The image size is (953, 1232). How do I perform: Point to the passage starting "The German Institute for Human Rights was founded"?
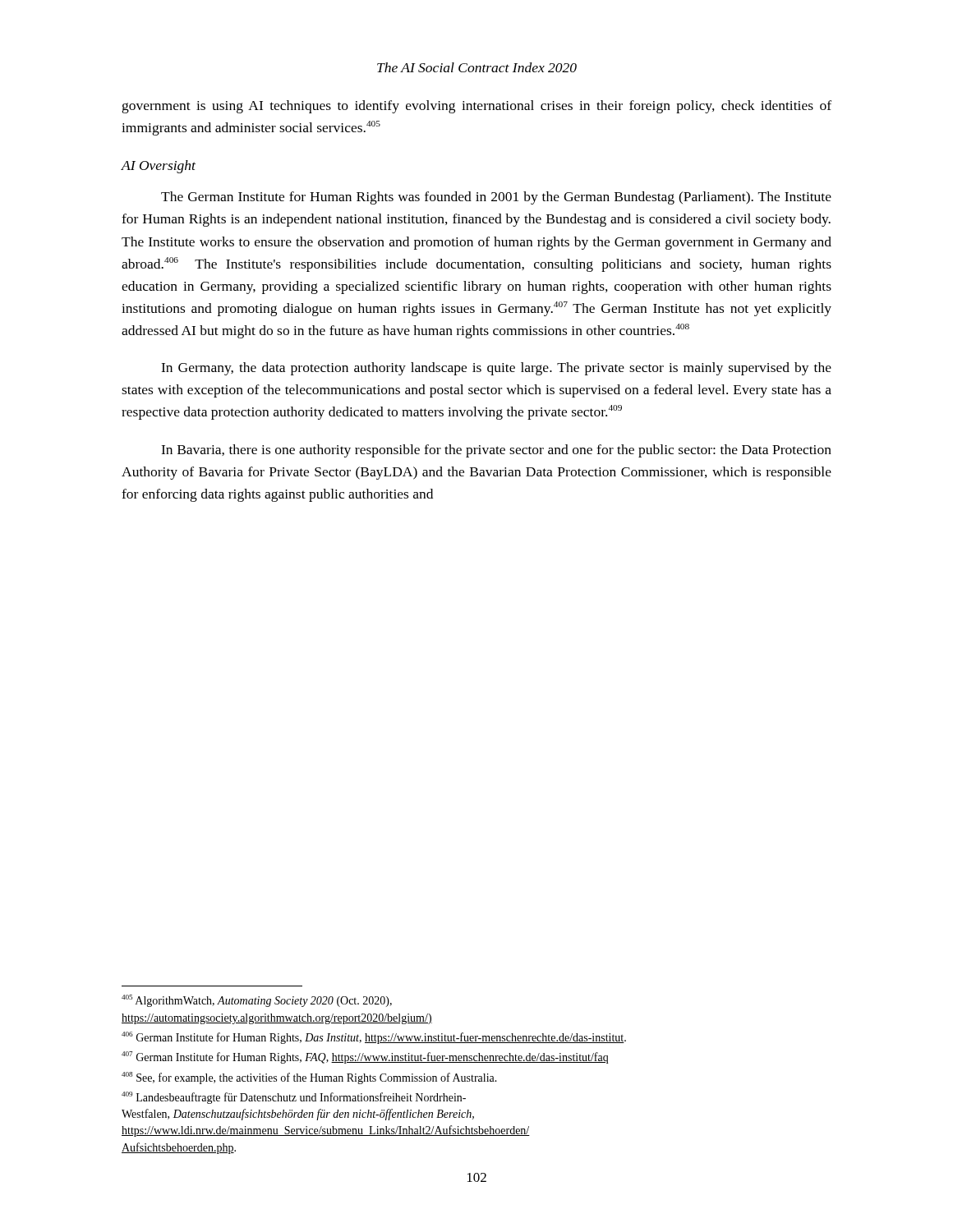[x=476, y=263]
